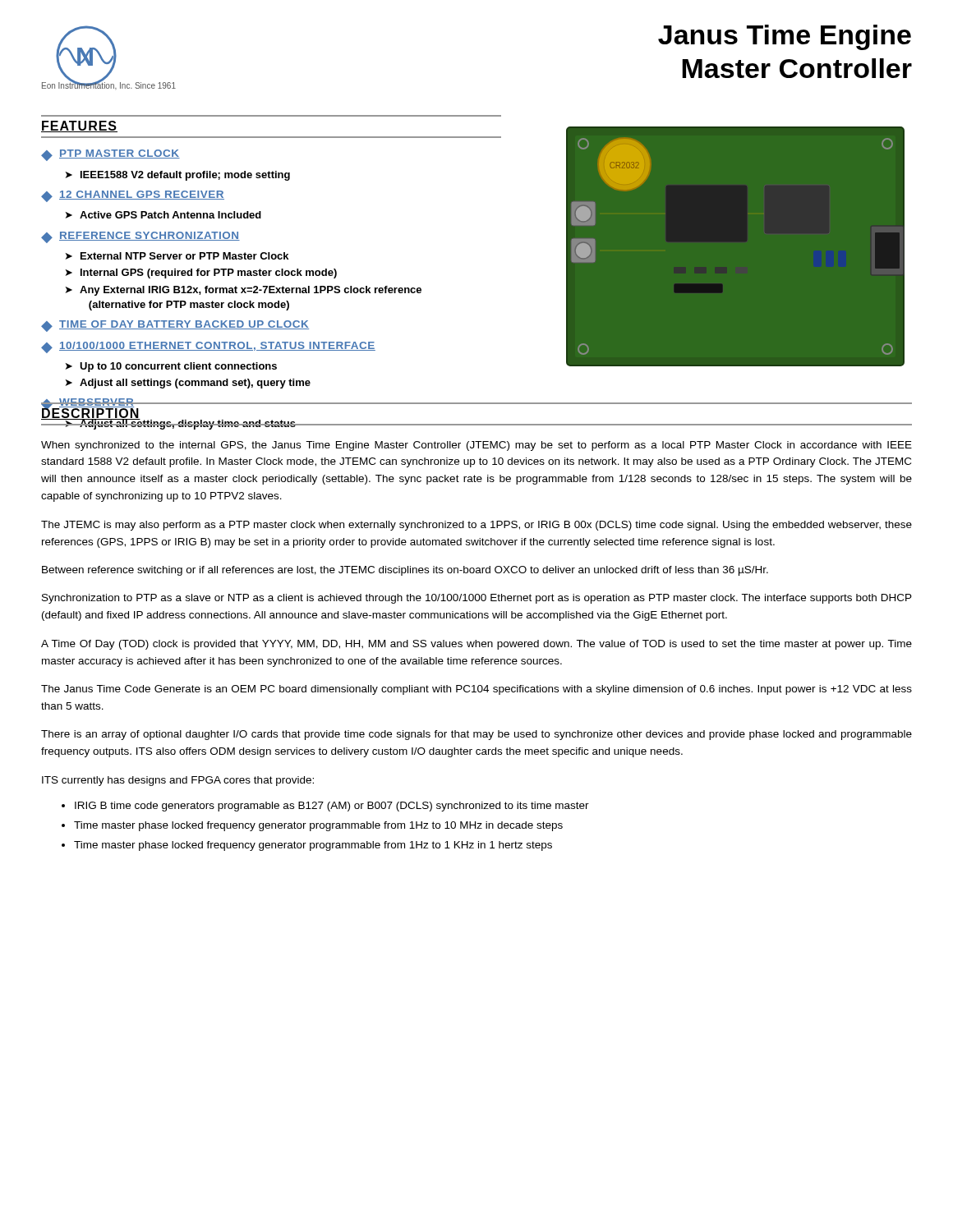The height and width of the screenshot is (1232, 953).
Task: Find the text block containing "There is an array of"
Action: [x=476, y=743]
